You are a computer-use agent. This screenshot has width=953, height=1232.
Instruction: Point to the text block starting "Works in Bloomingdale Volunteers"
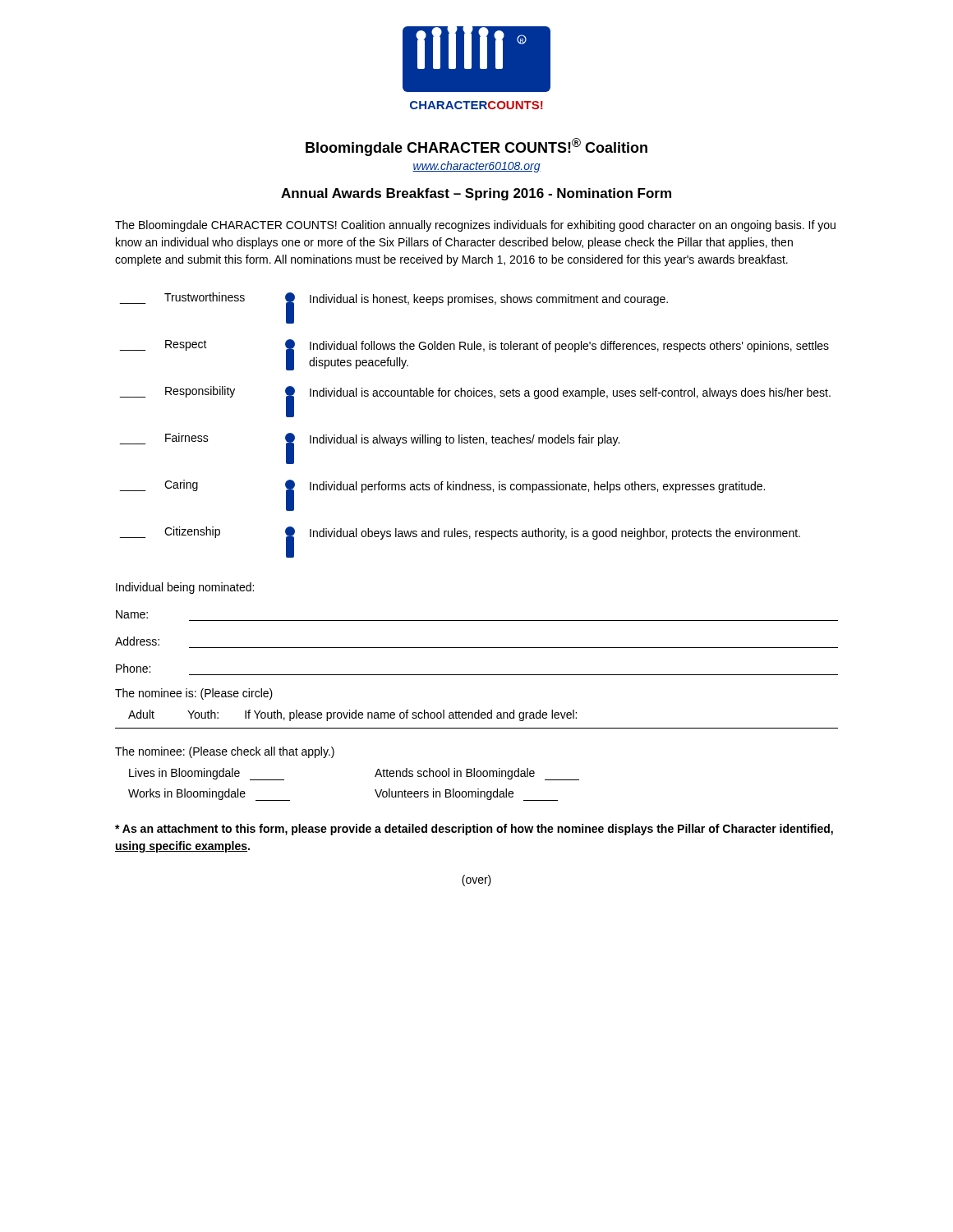point(184,795)
